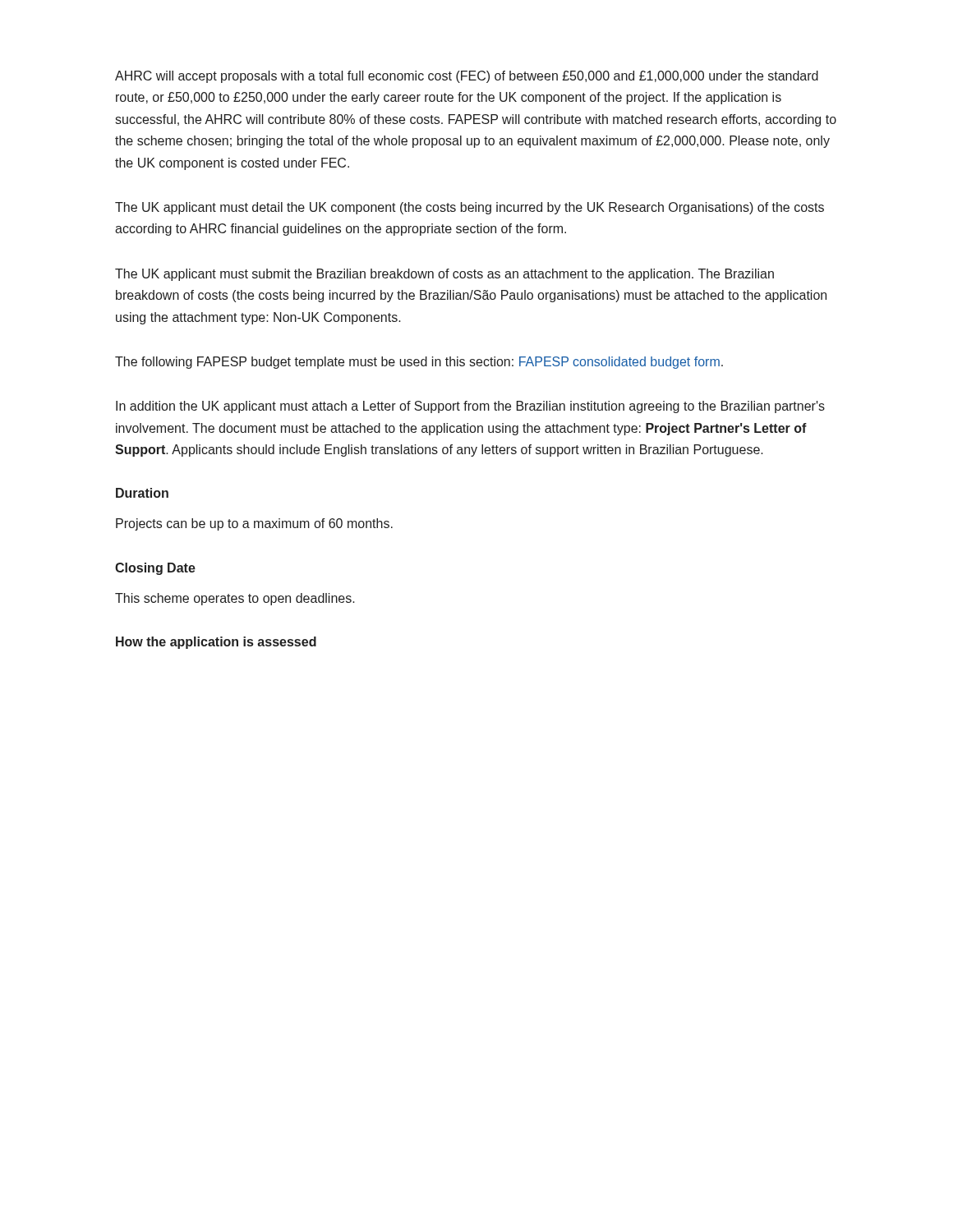The height and width of the screenshot is (1232, 953).
Task: Select the text block that reads "In addition the UK applicant must attach"
Action: pyautogui.click(x=470, y=428)
